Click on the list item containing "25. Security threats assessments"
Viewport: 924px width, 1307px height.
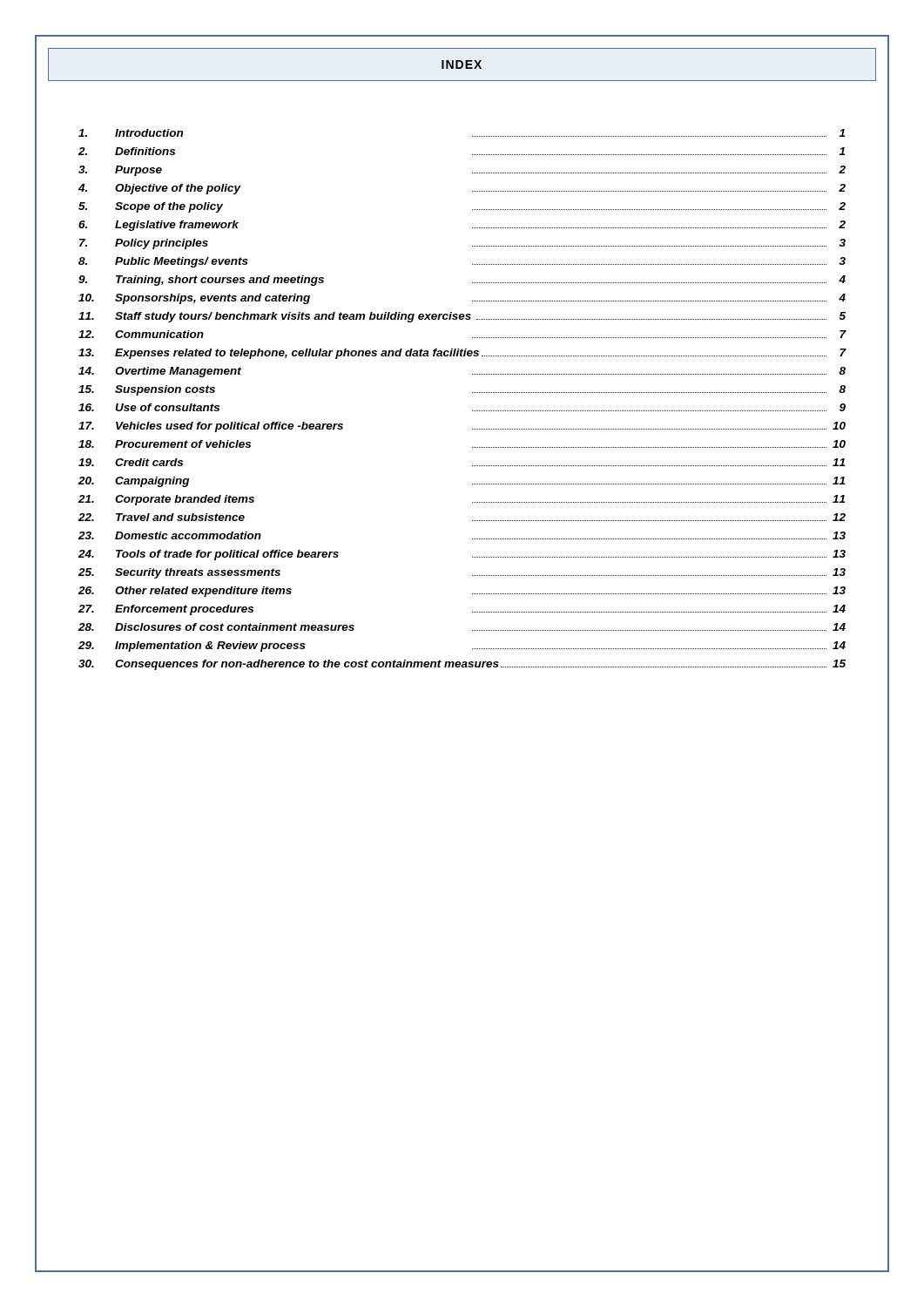462,572
